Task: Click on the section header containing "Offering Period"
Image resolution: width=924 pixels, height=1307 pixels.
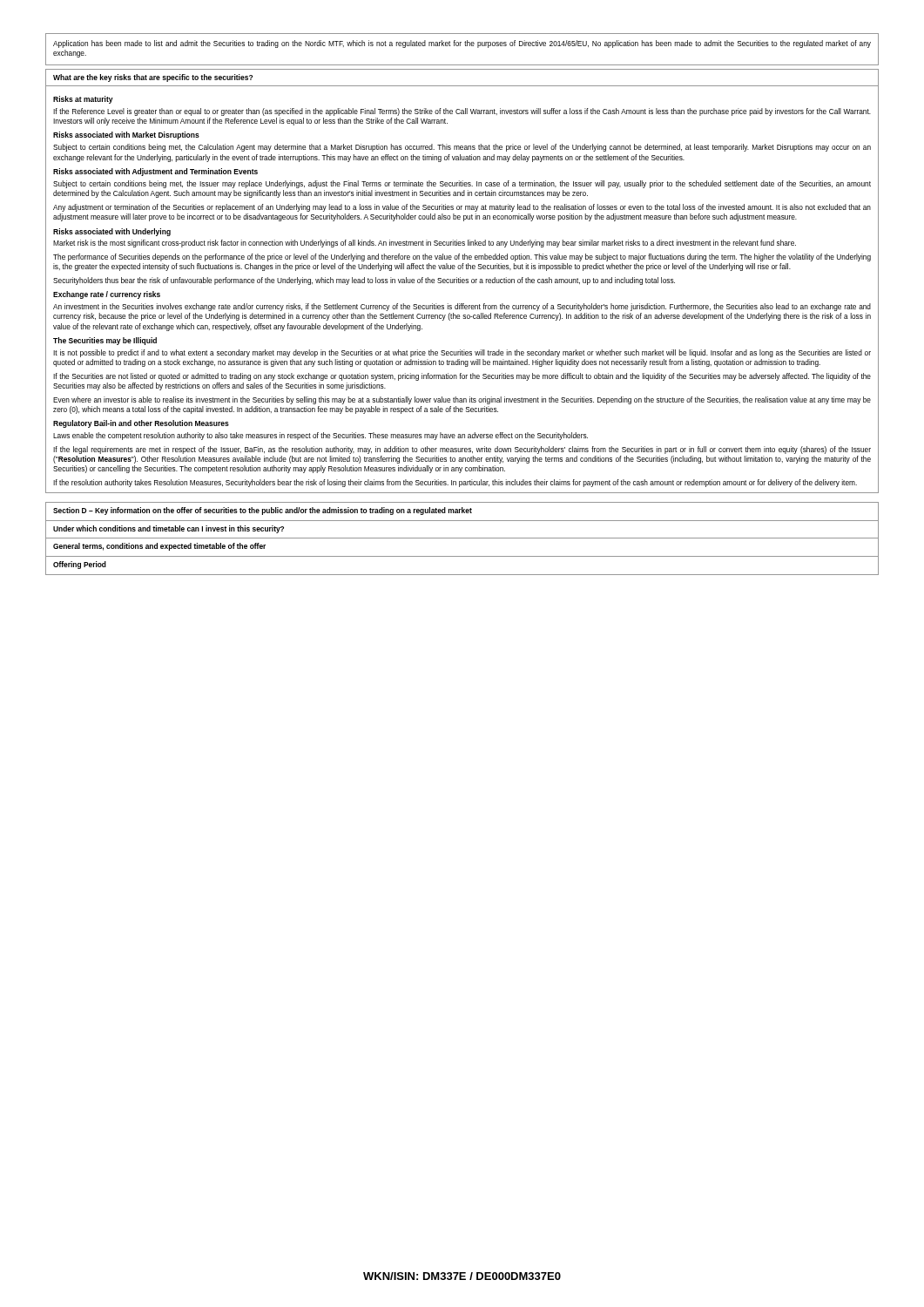Action: pos(80,565)
